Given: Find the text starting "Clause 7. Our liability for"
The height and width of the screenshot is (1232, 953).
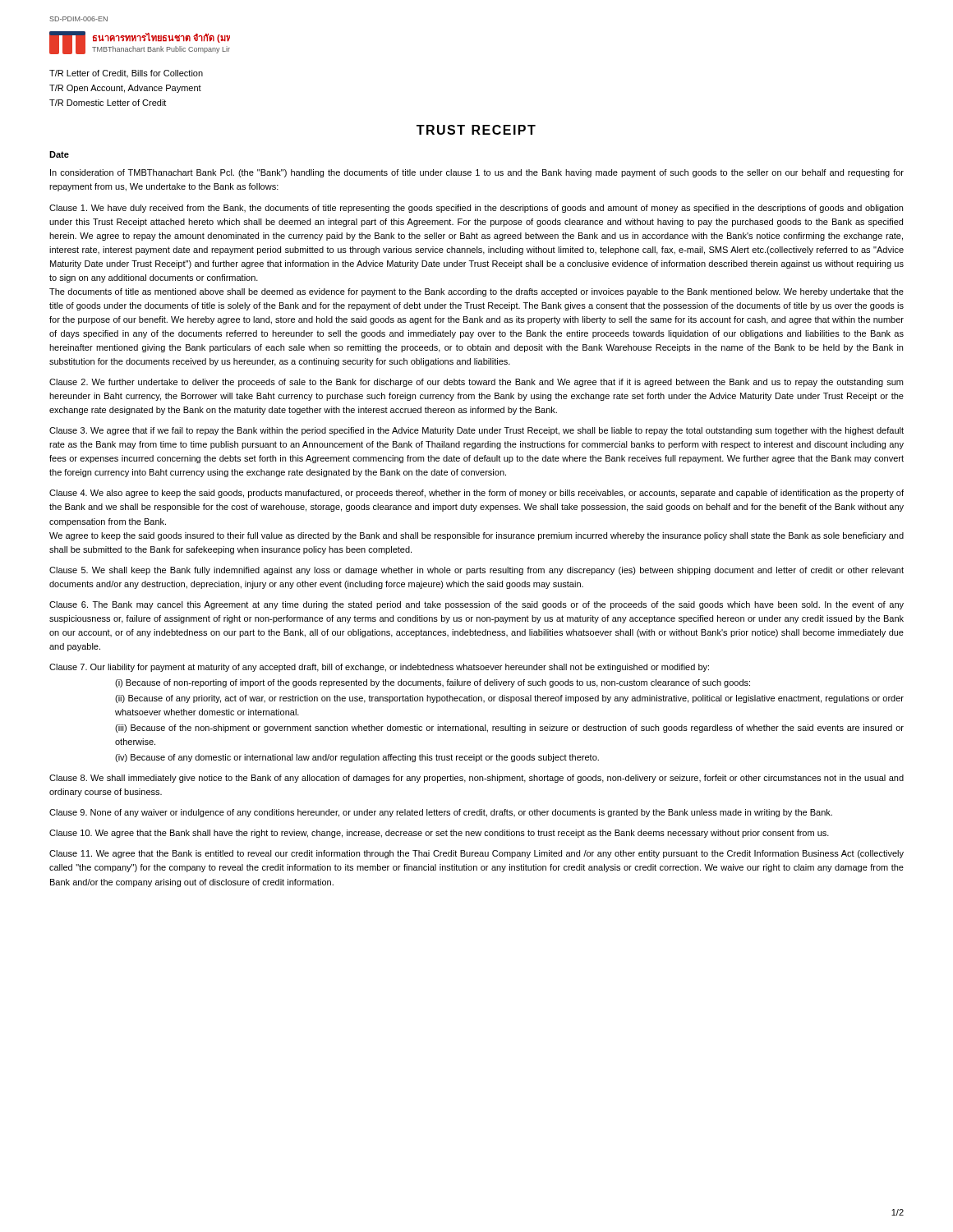Looking at the screenshot, I should coord(380,667).
